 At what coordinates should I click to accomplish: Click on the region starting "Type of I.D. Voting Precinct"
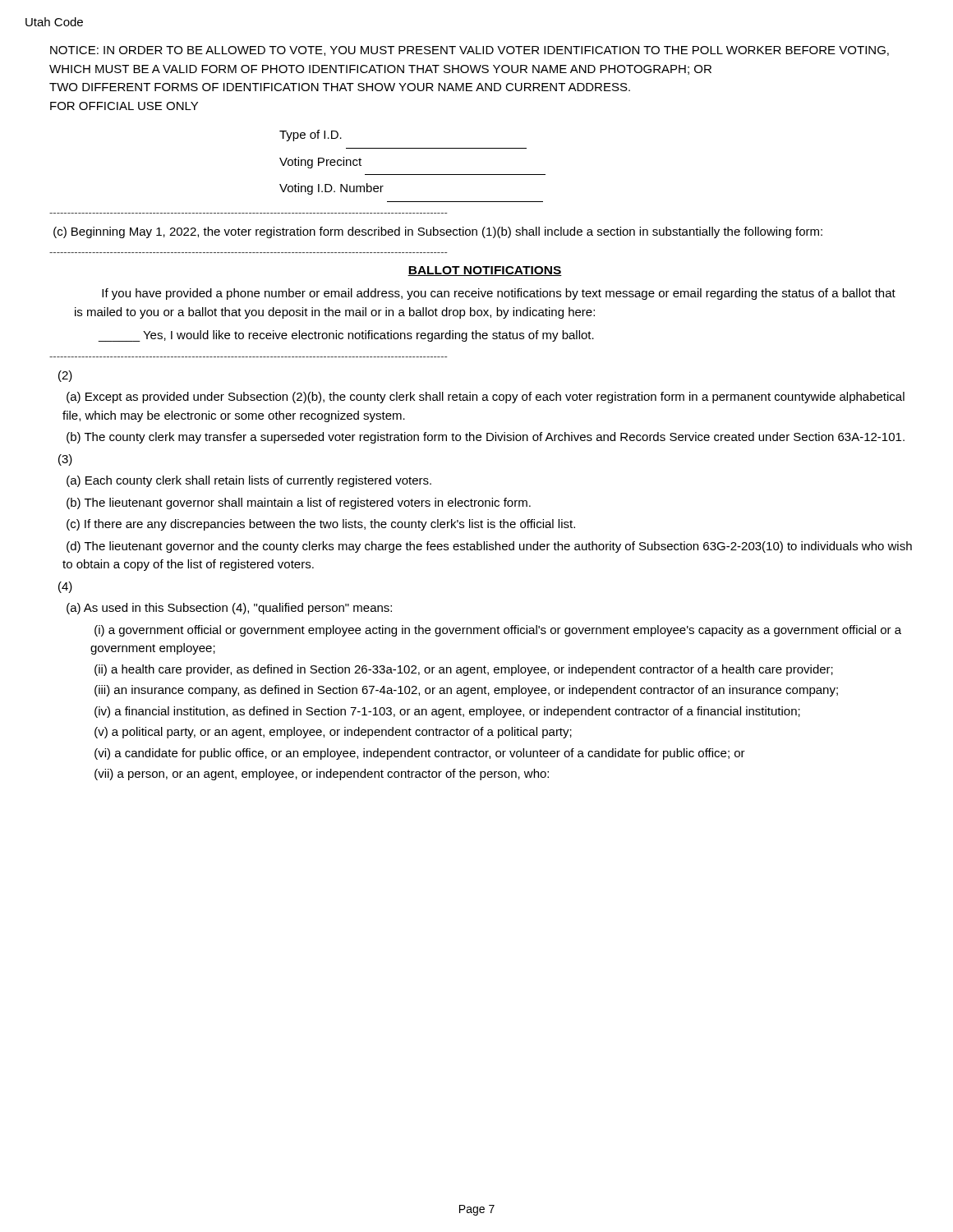coord(311,136)
